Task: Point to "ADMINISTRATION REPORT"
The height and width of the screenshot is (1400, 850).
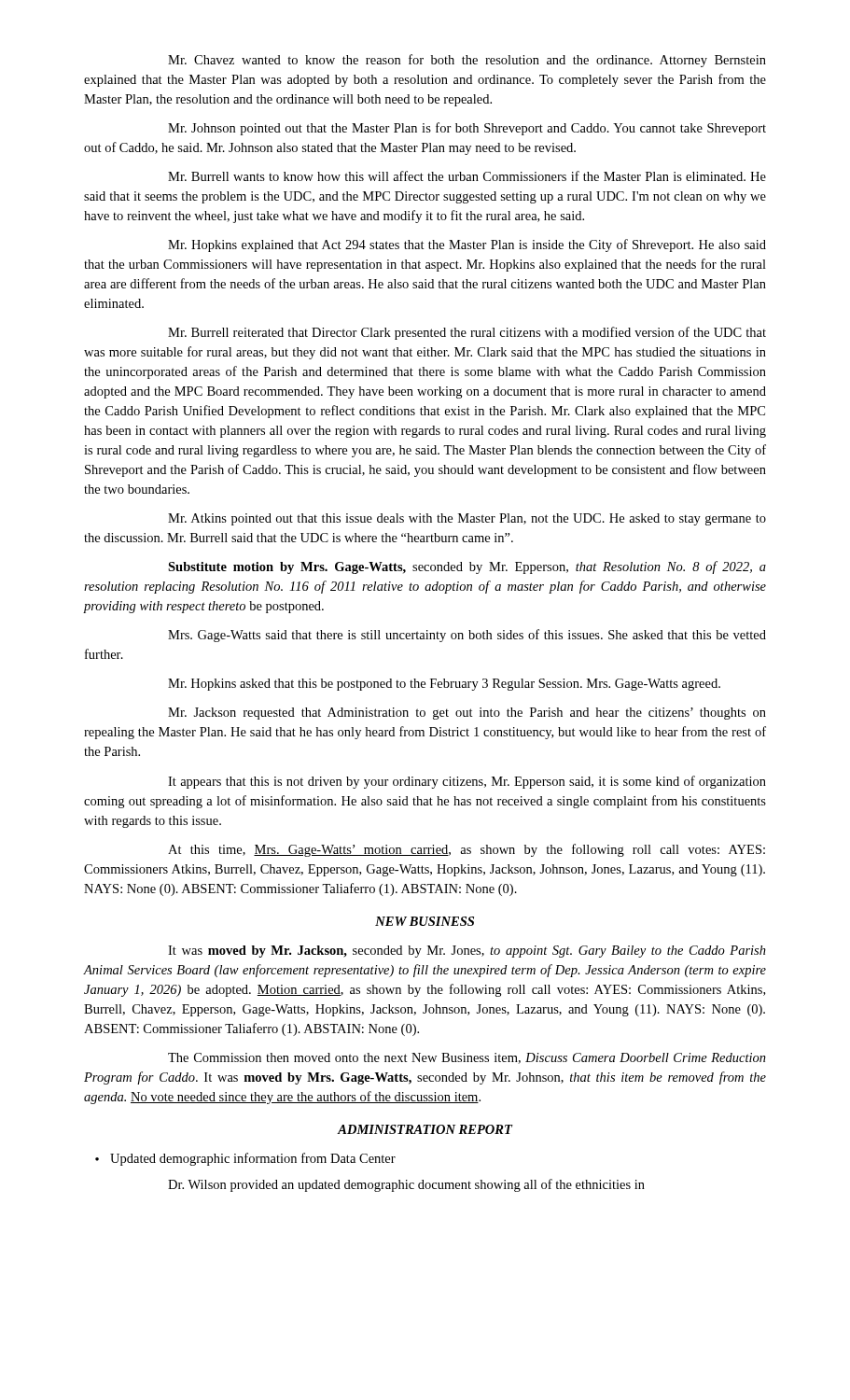Action: (425, 1129)
